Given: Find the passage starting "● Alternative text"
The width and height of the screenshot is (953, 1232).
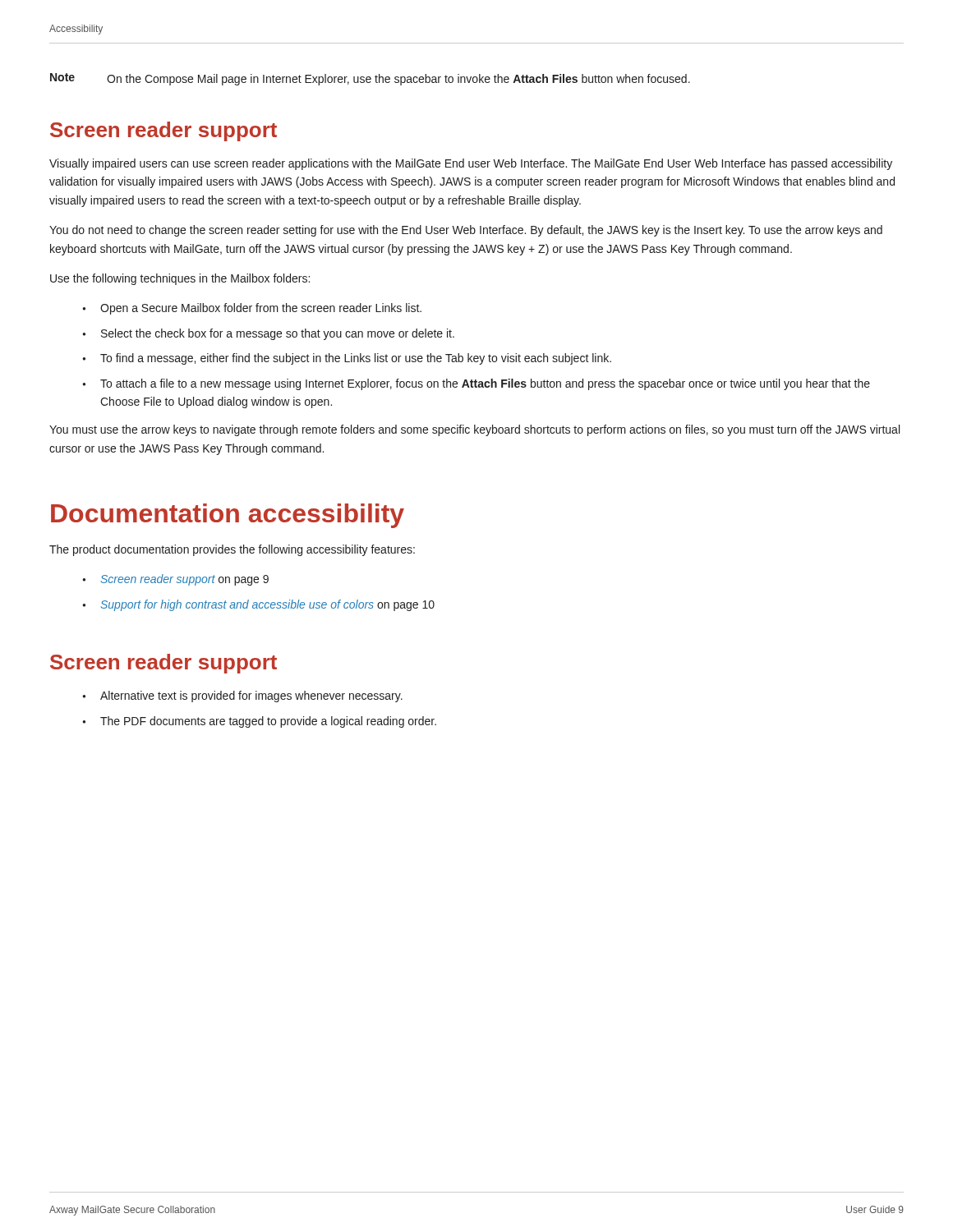Looking at the screenshot, I should [242, 696].
